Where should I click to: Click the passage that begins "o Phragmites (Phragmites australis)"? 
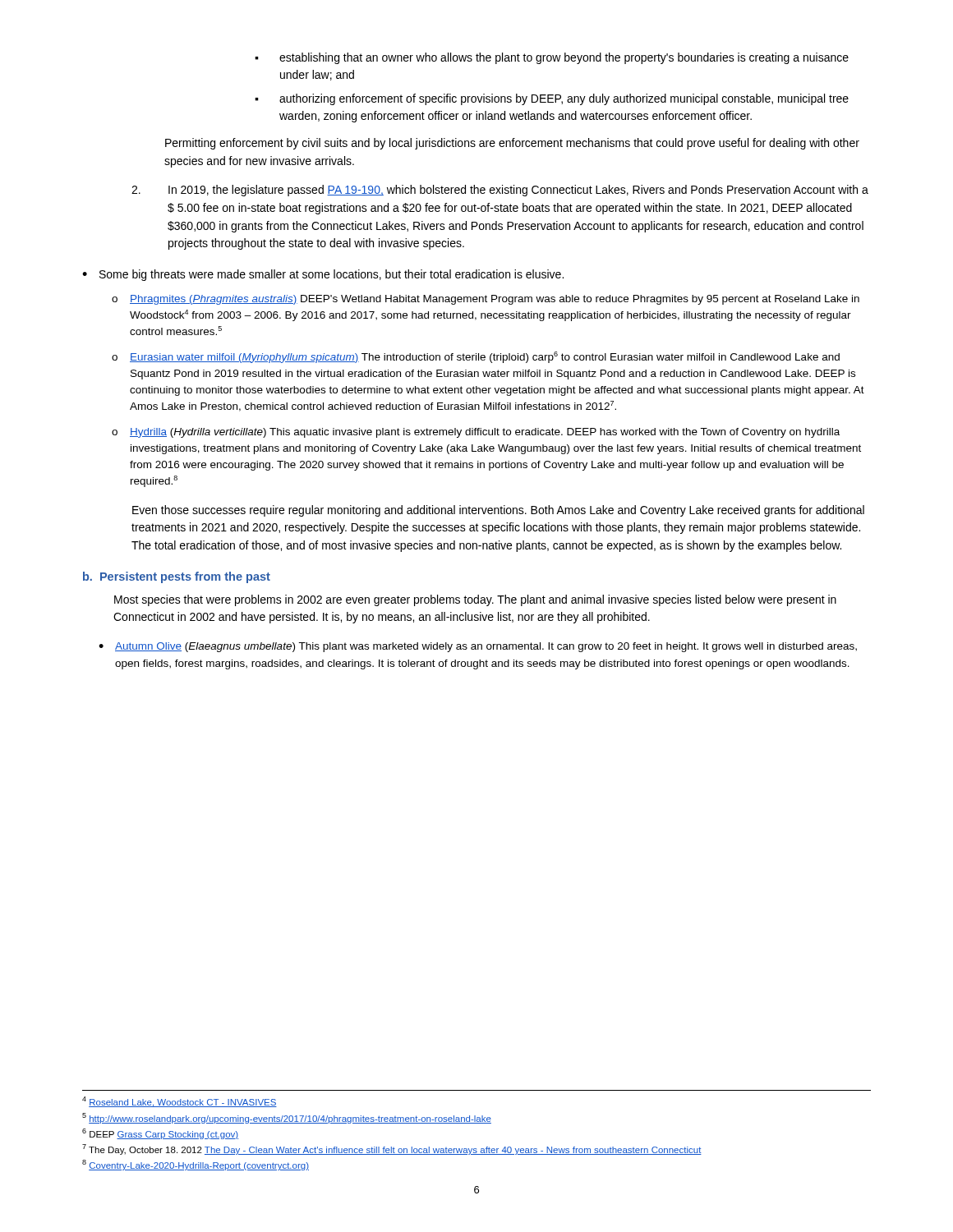491,316
